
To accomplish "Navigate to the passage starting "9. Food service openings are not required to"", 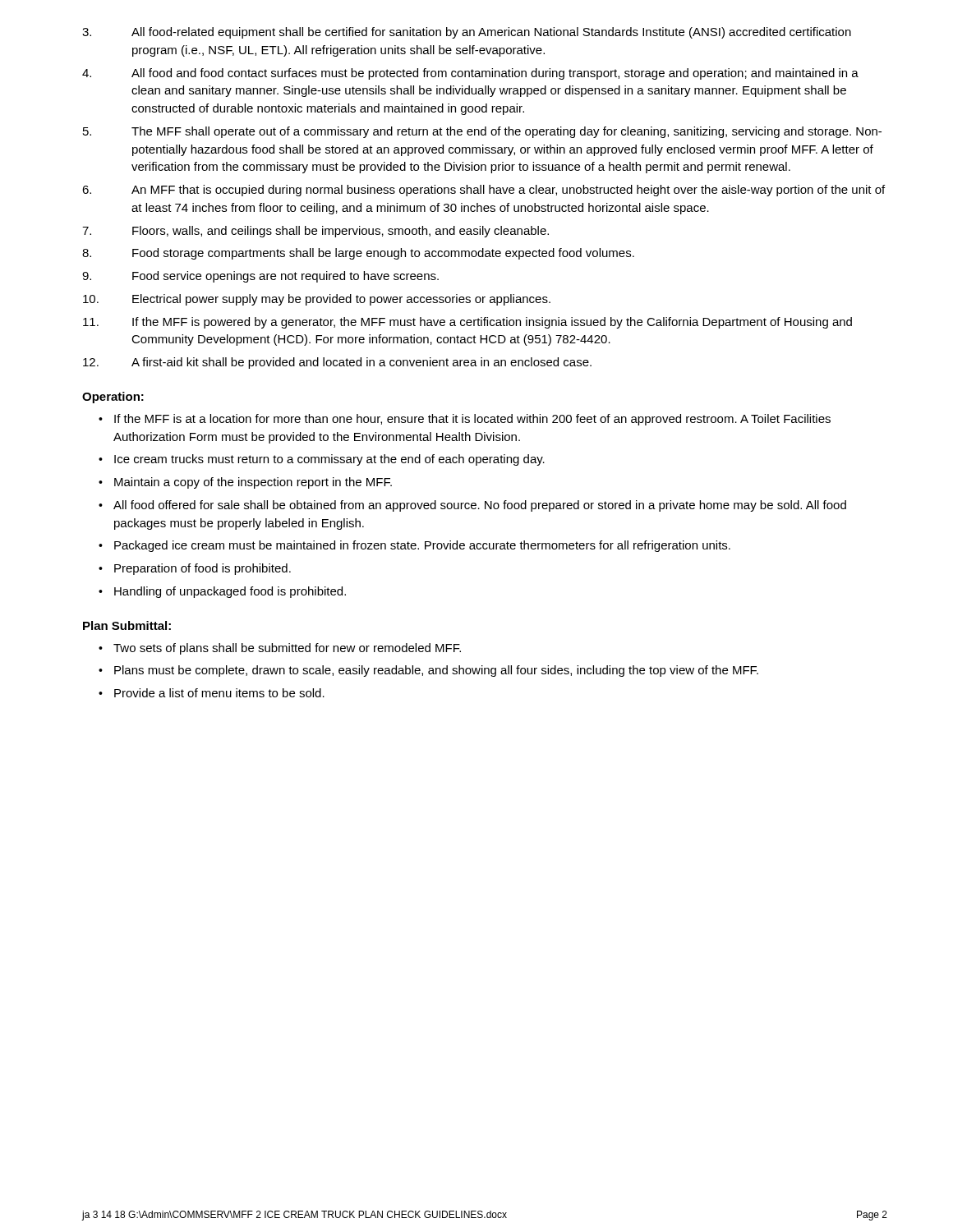I will [260, 277].
